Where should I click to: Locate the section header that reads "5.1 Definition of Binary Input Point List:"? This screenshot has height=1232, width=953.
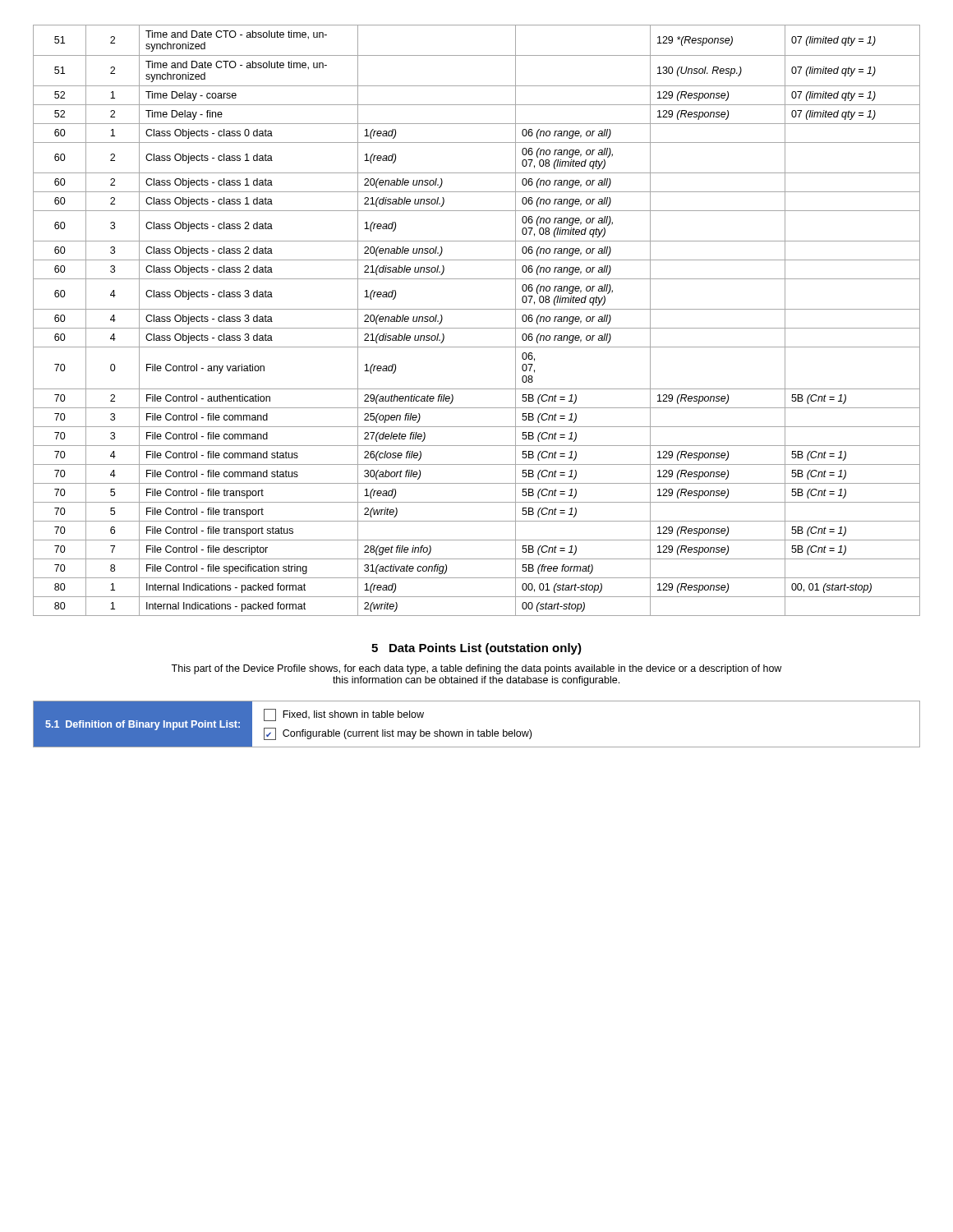pyautogui.click(x=289, y=724)
